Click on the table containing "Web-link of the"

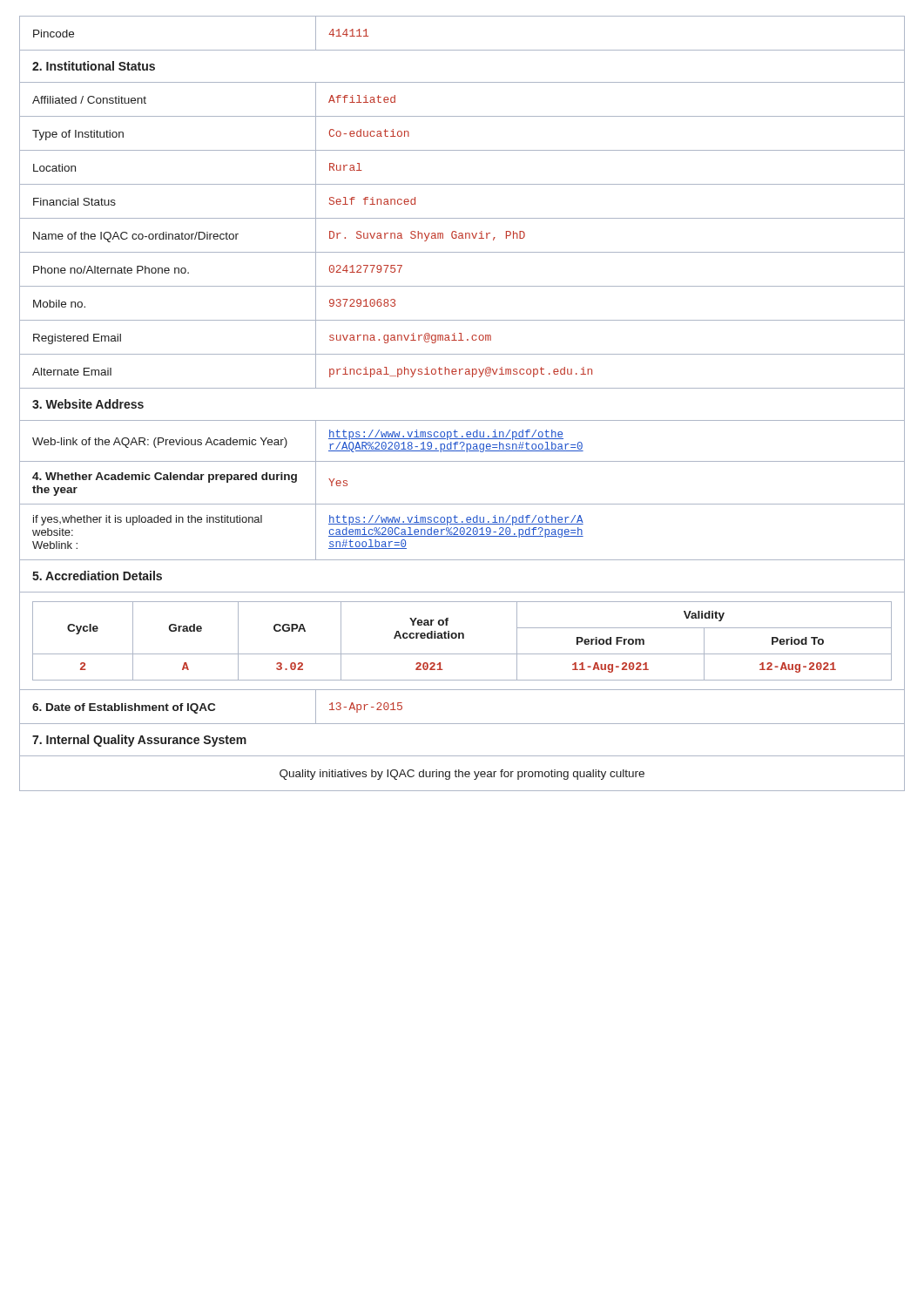click(x=462, y=441)
